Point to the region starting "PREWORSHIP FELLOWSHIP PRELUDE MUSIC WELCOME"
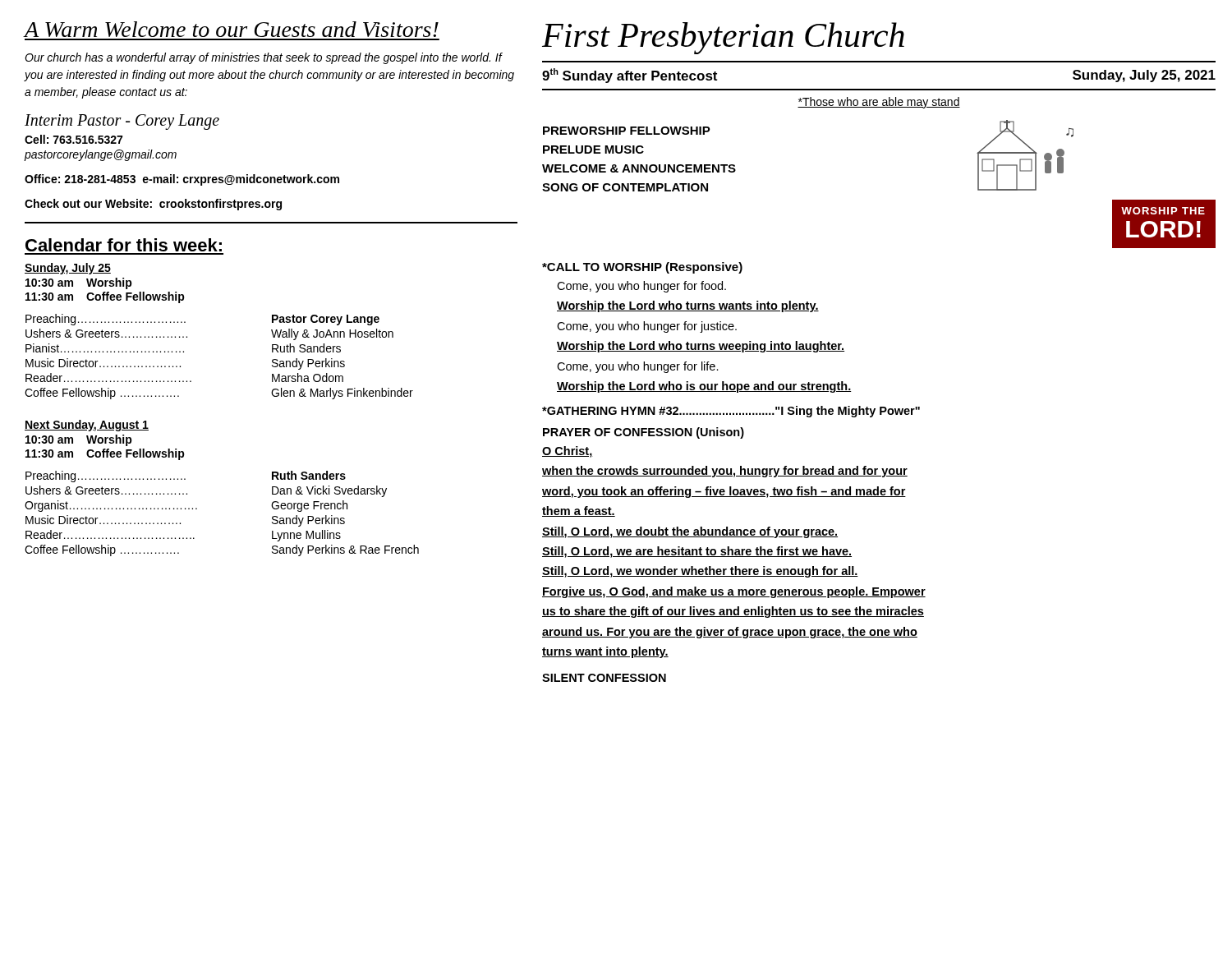The image size is (1232, 953). click(727, 158)
